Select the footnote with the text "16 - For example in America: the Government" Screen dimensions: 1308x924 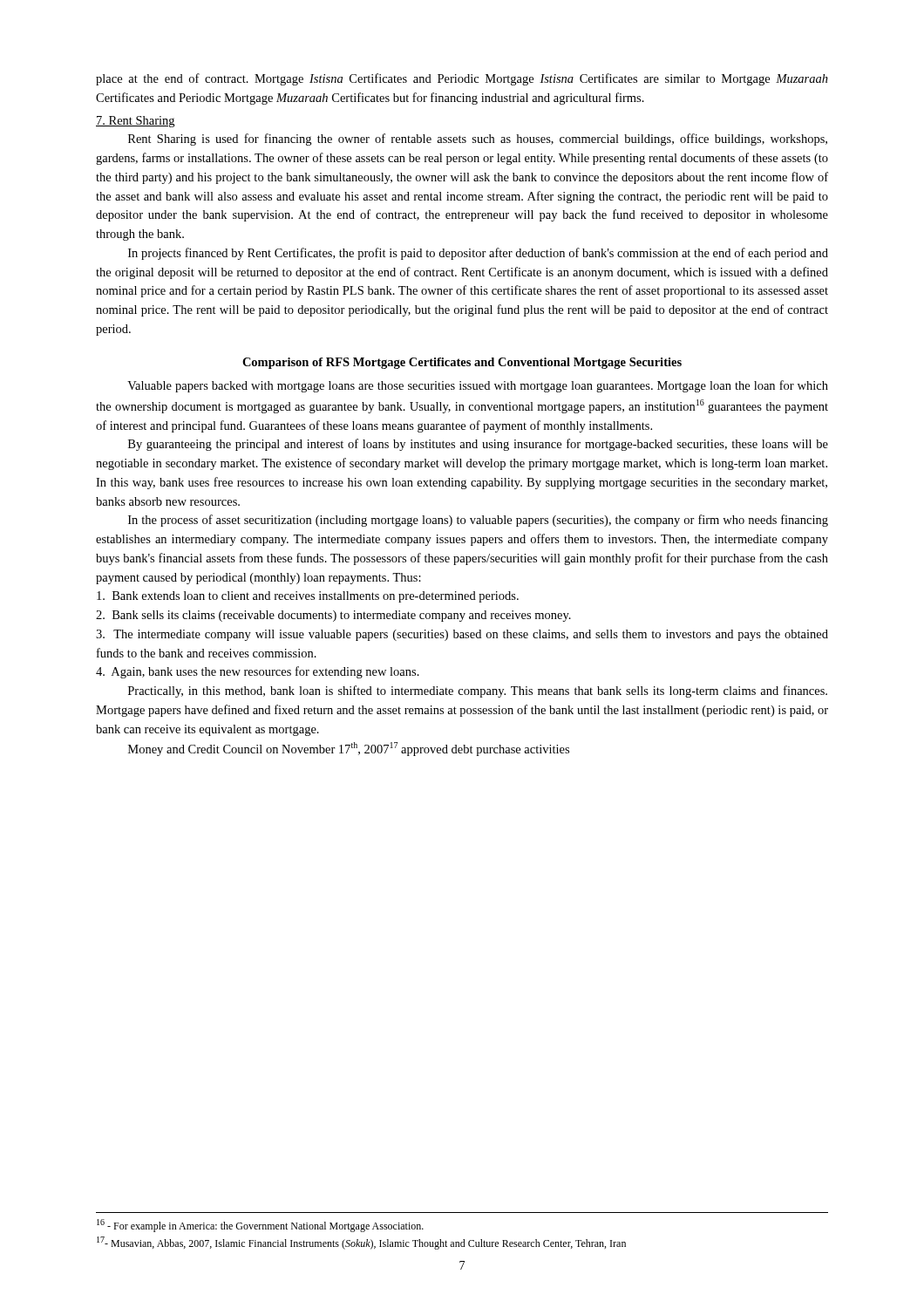coord(260,1226)
